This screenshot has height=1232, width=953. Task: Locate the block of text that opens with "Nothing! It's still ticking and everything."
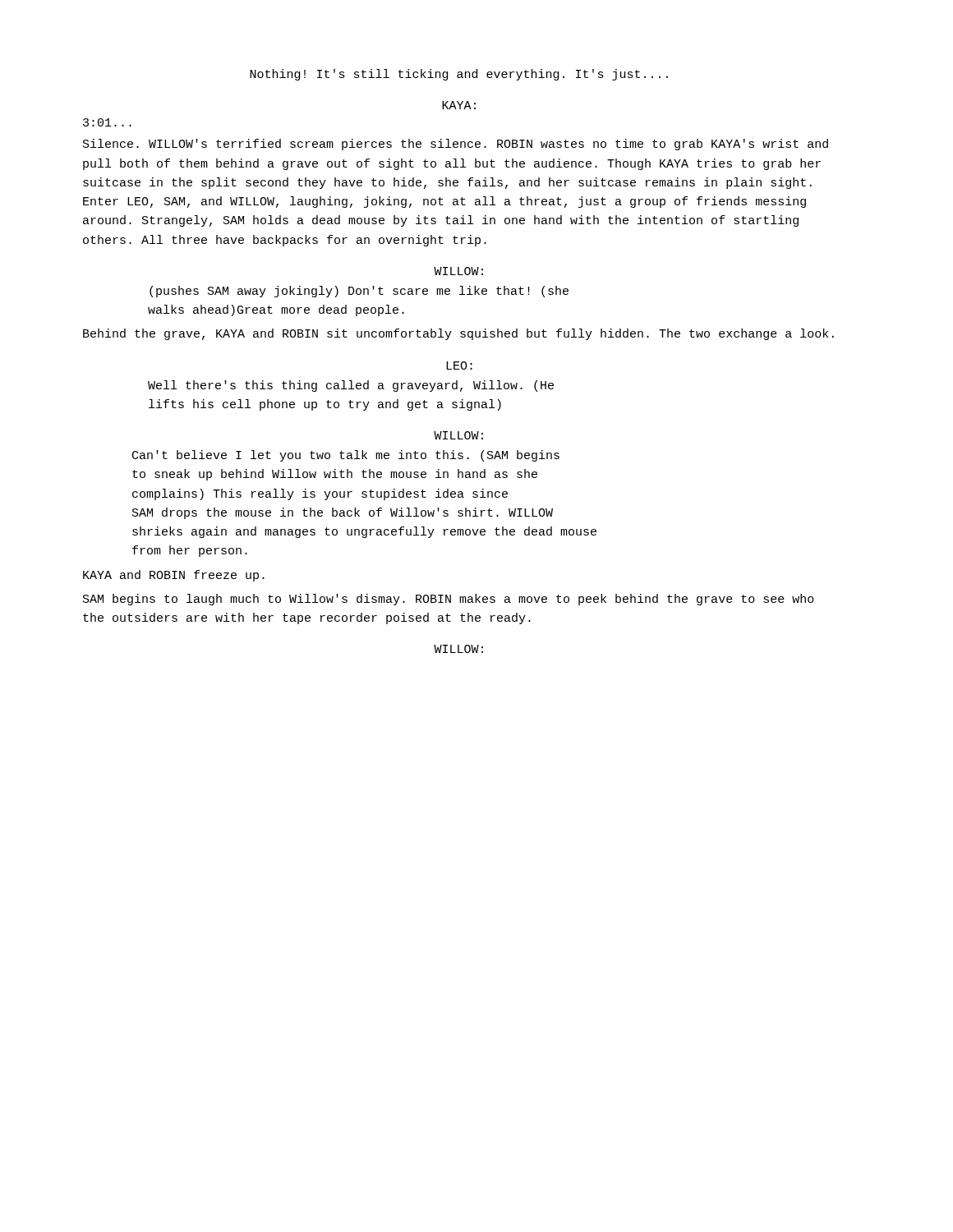[x=460, y=75]
